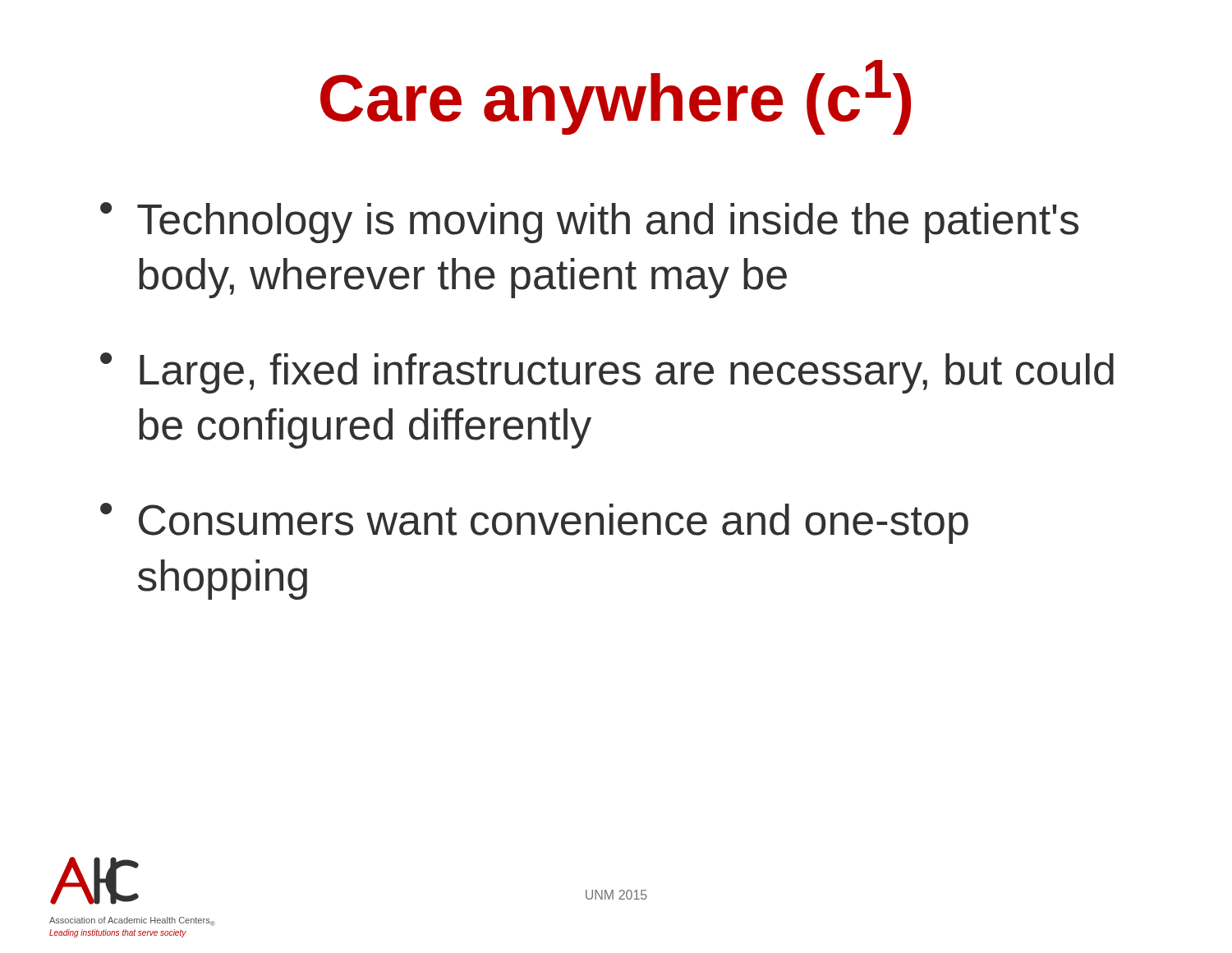Image resolution: width=1232 pixels, height=953 pixels.
Task: Find the title with the text "Care anywhere (c1)"
Action: click(616, 91)
